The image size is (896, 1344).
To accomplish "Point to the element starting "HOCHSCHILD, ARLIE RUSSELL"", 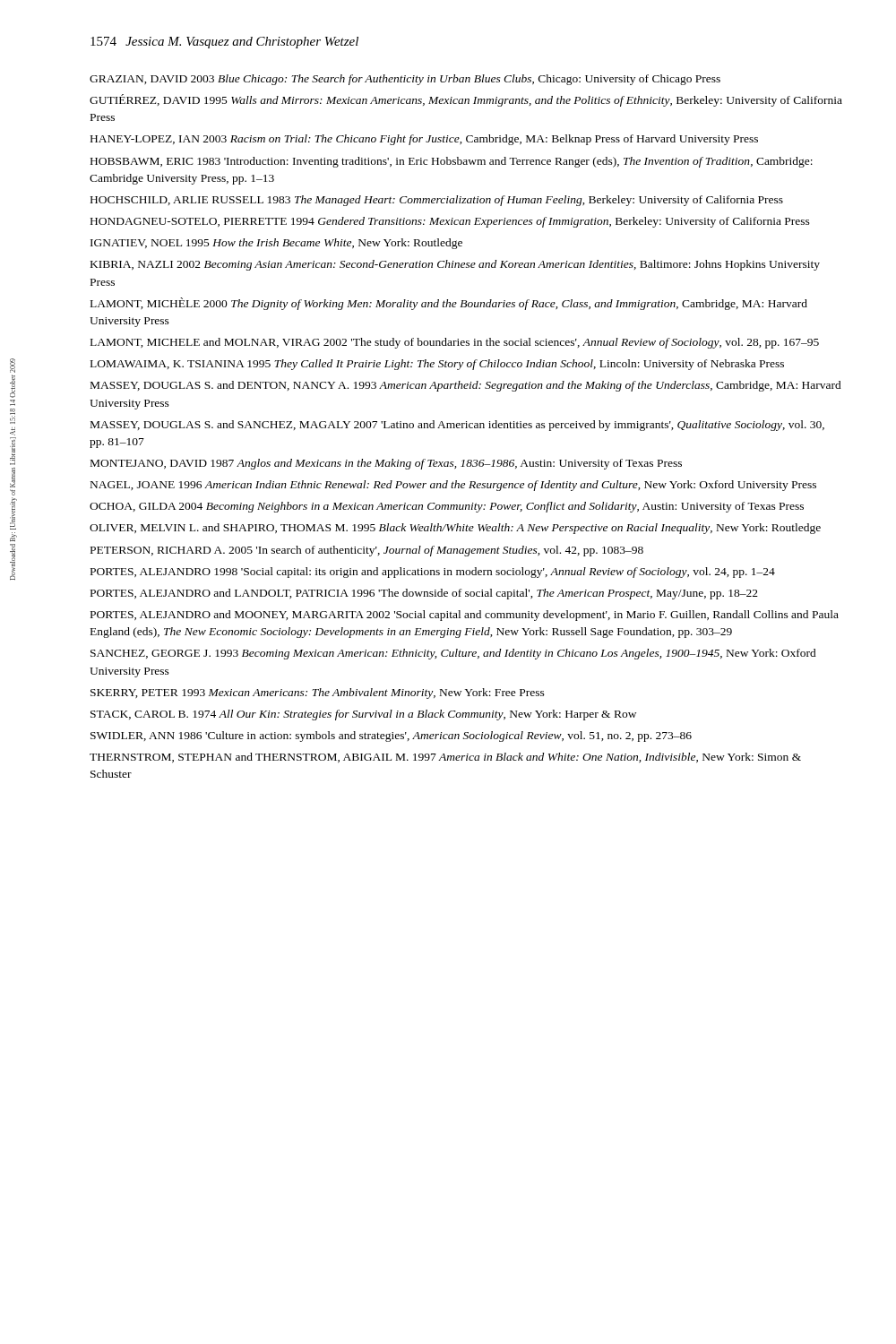I will (x=436, y=199).
